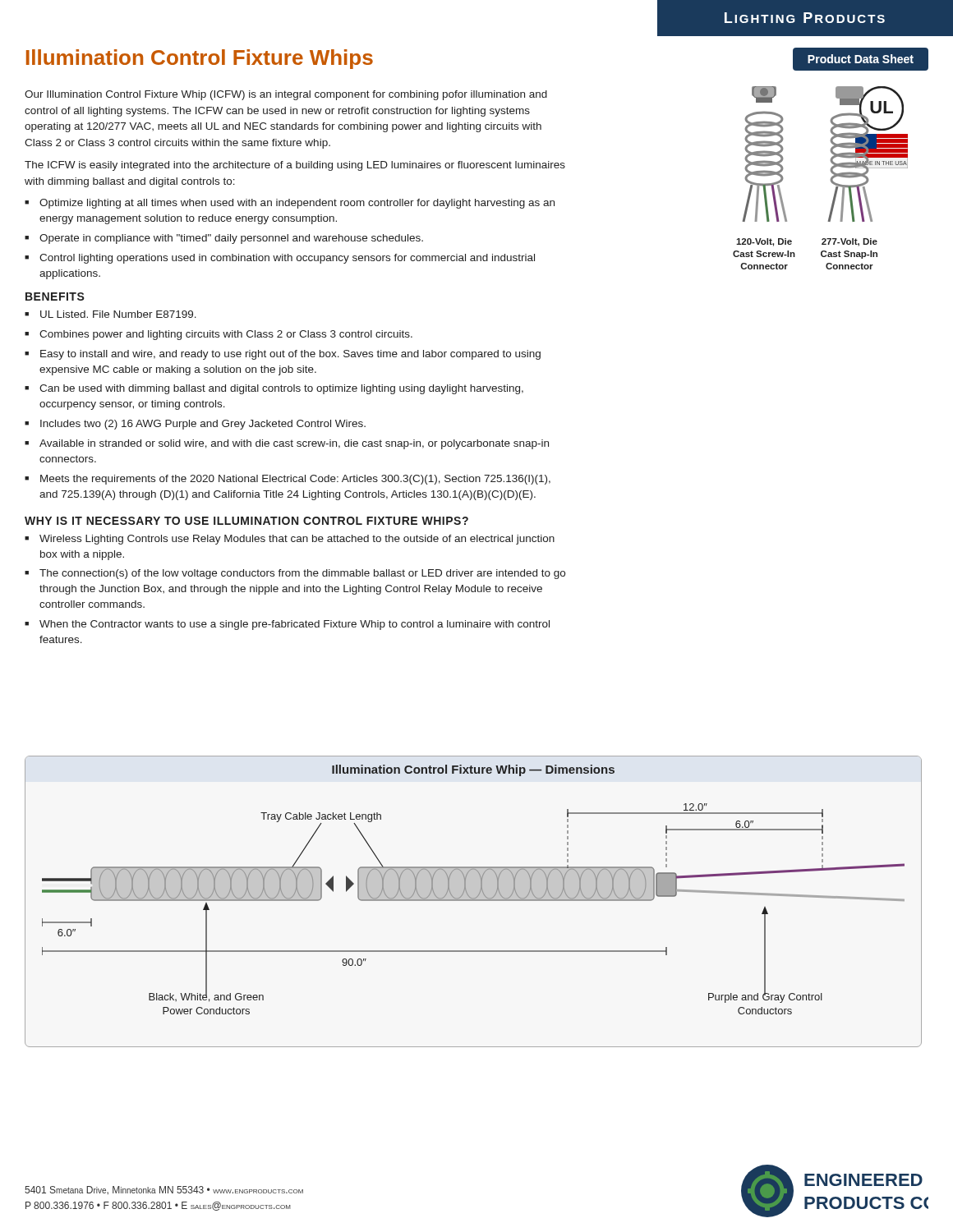Image resolution: width=953 pixels, height=1232 pixels.
Task: Point to the text block starting "Optimize lighting at all times"
Action: tap(297, 211)
